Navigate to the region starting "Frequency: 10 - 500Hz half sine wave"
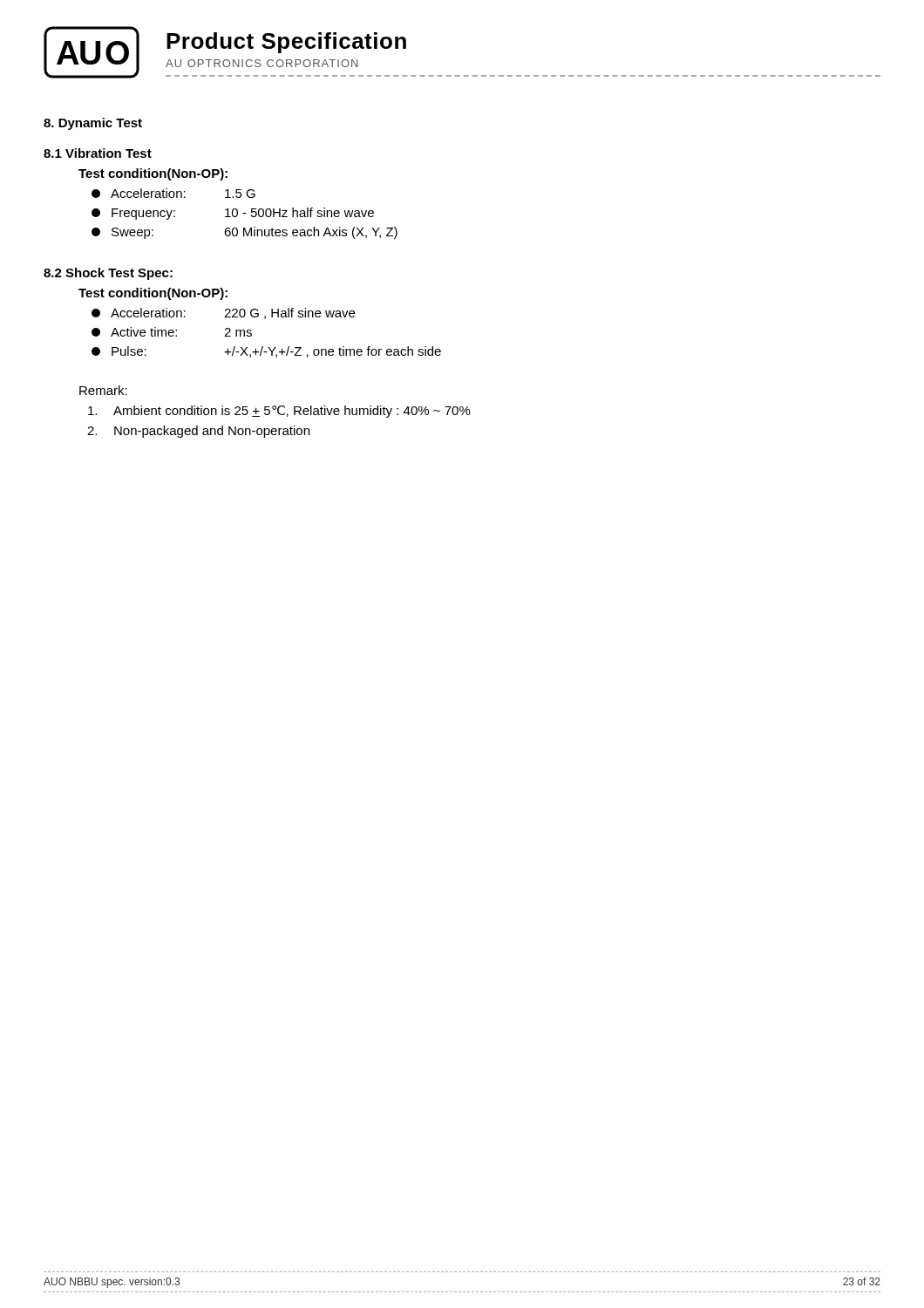This screenshot has height=1308, width=924. pyautogui.click(x=233, y=214)
